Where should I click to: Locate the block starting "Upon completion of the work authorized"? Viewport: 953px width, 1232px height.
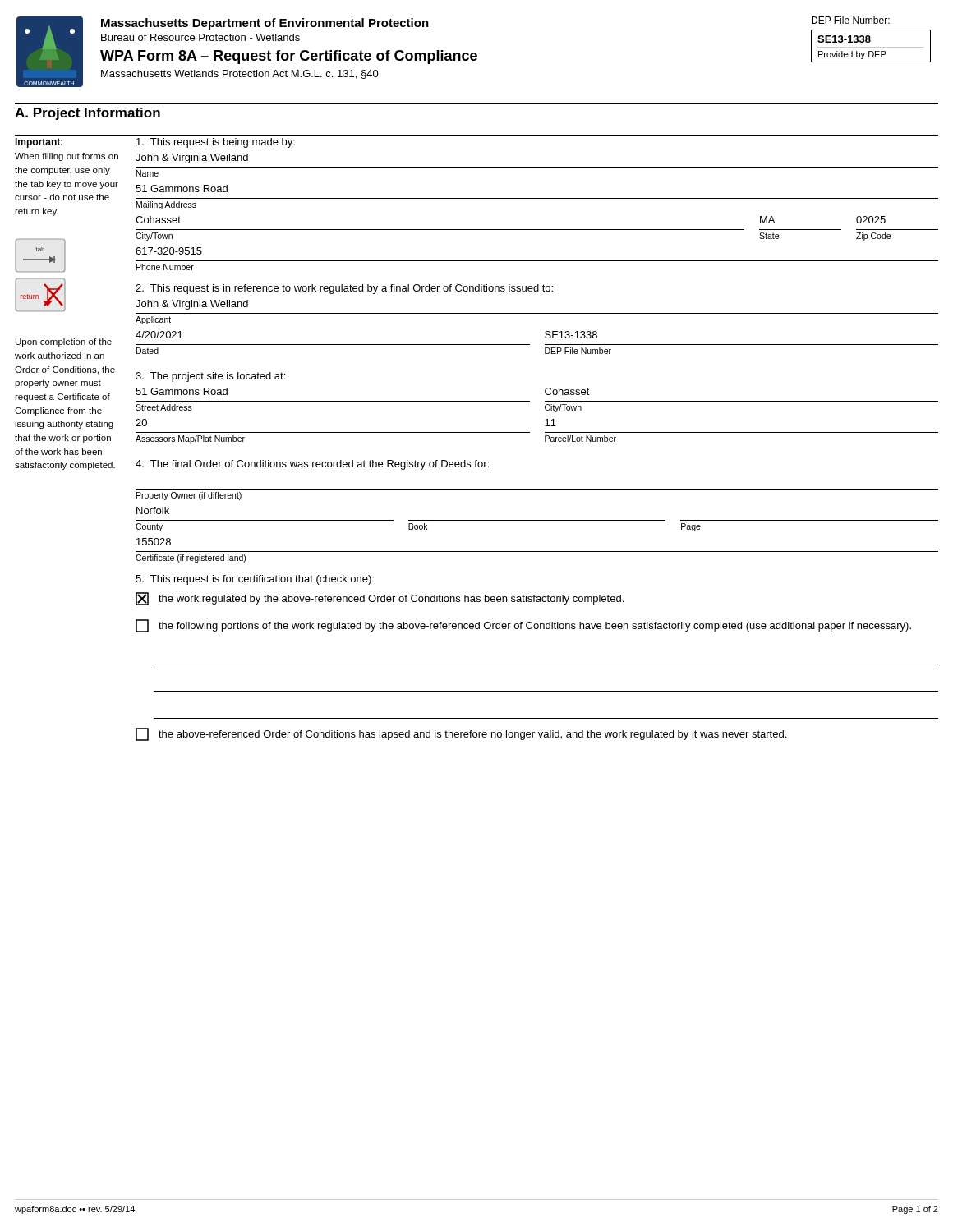(65, 404)
